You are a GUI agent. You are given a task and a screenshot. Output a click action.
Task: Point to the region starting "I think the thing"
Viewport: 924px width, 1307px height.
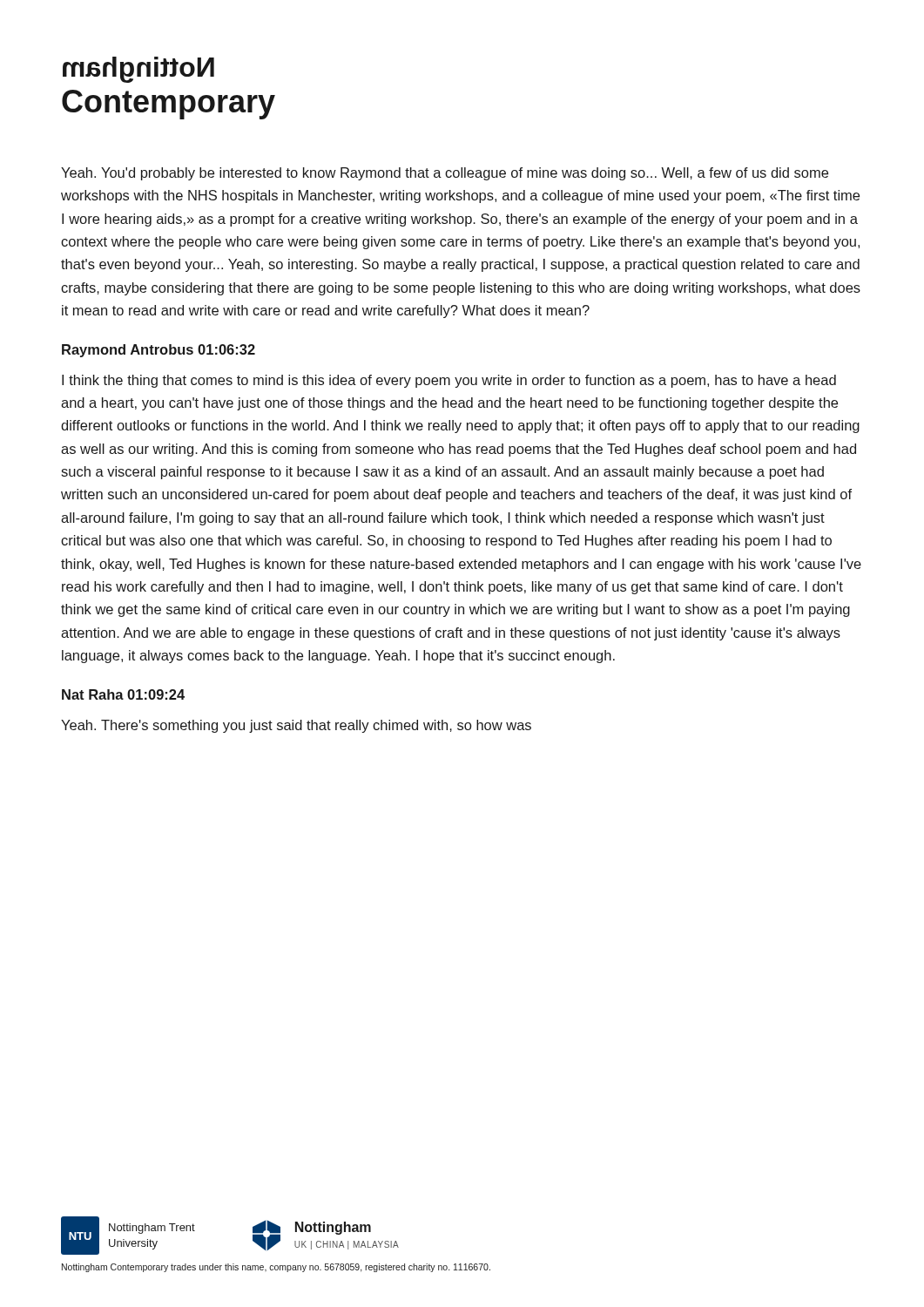click(x=461, y=517)
